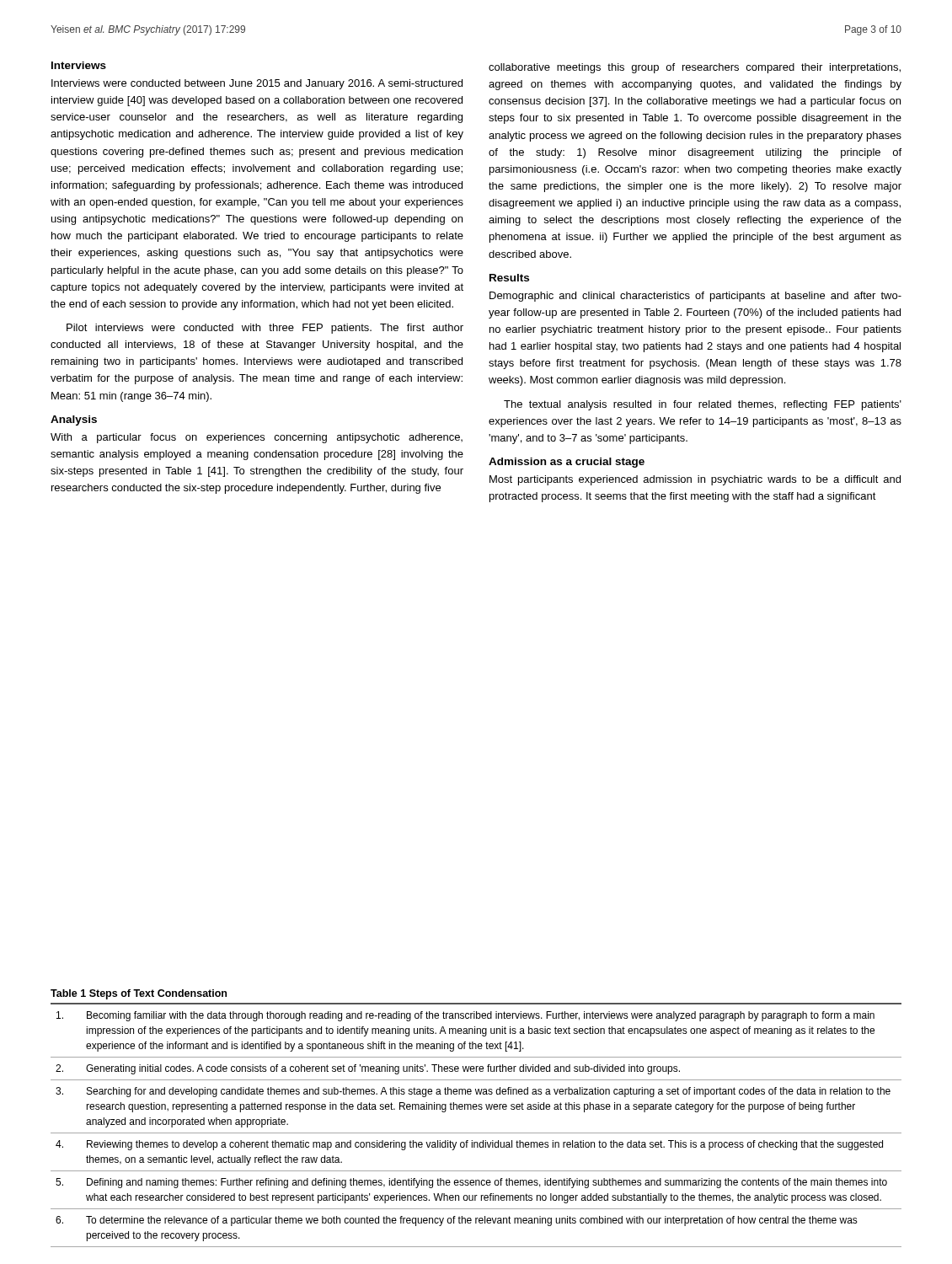Click on the section header that says "Admission as a"

coord(567,461)
